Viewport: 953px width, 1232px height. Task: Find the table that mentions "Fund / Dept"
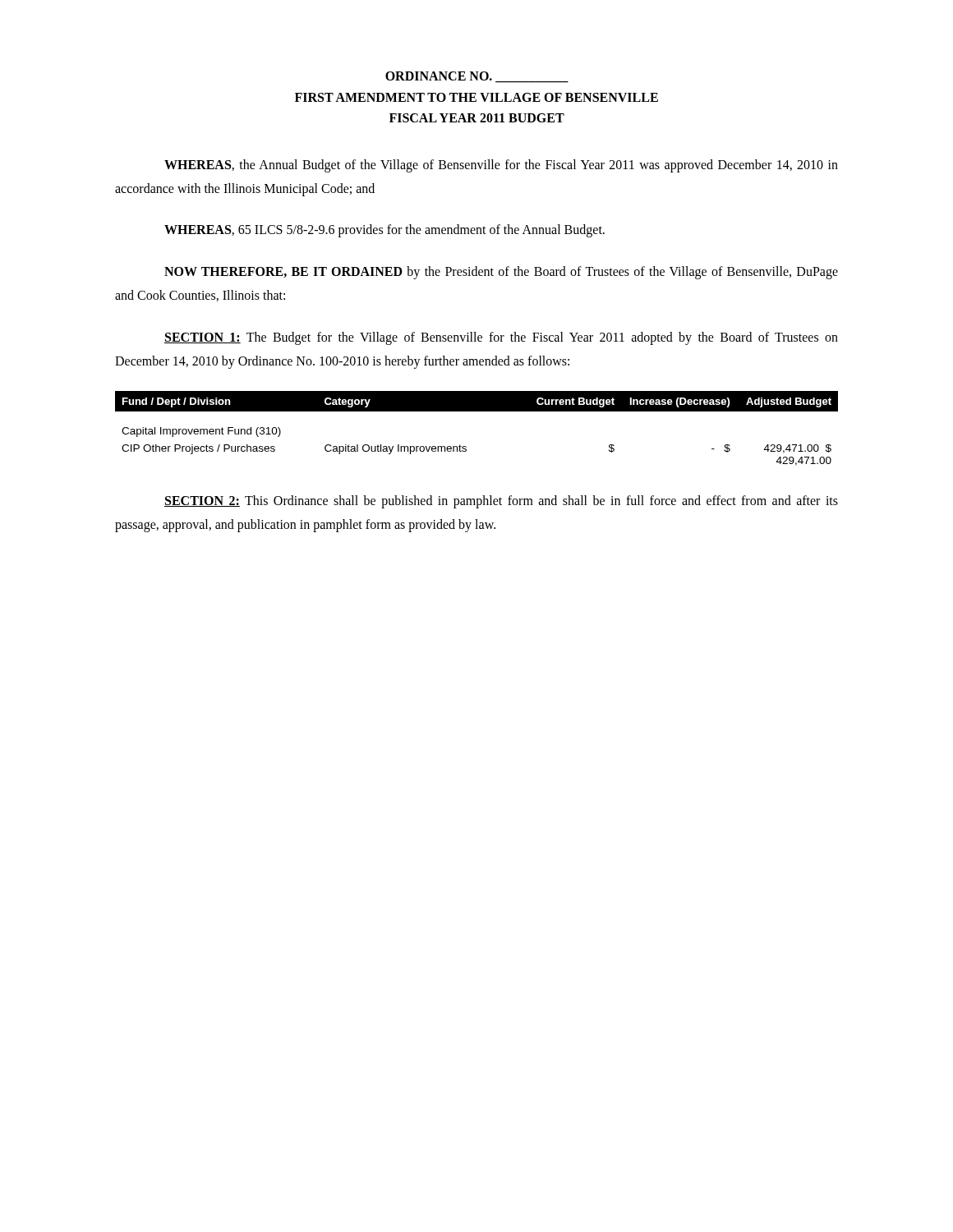[x=476, y=431]
